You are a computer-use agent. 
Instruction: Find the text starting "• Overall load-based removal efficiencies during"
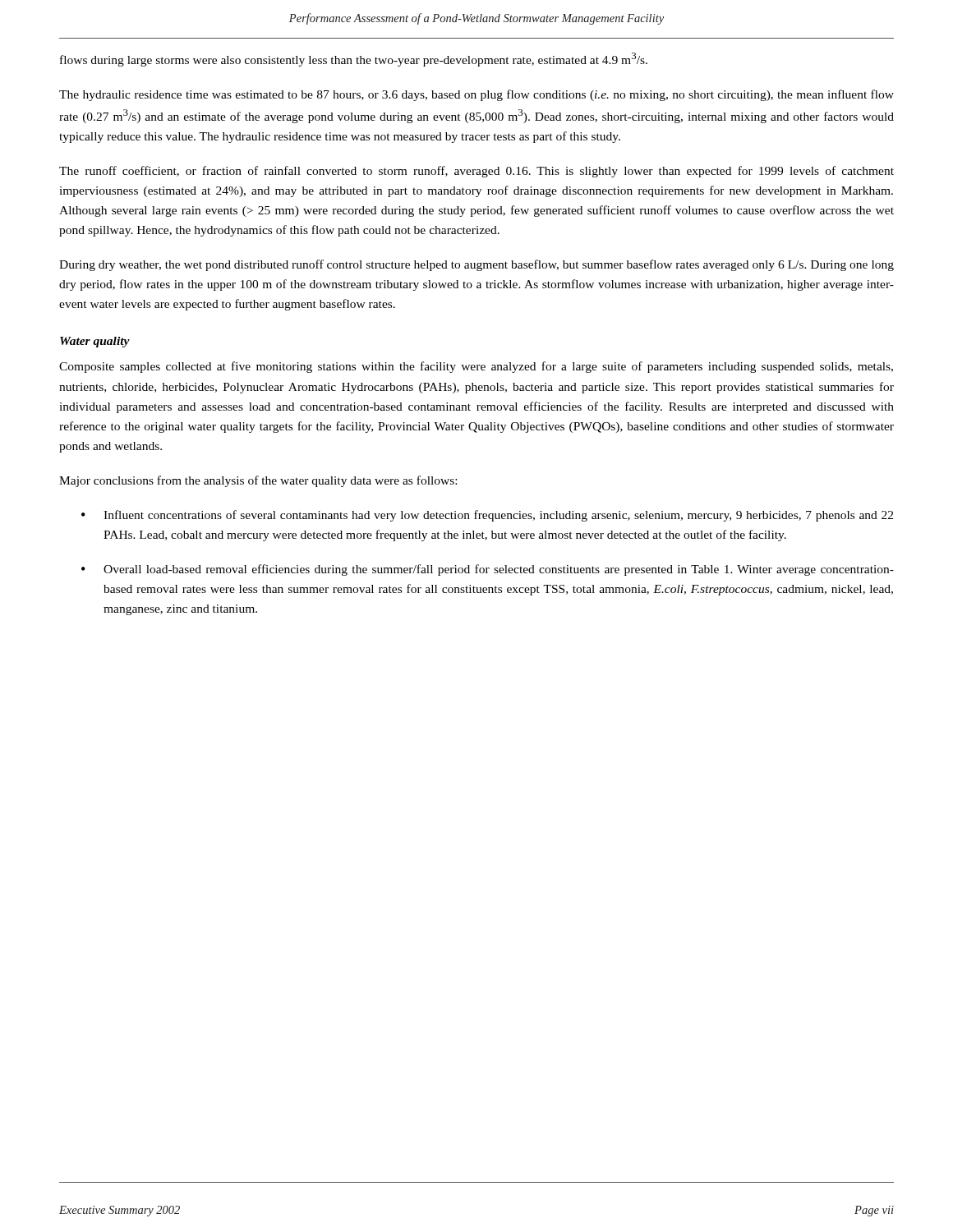coord(485,589)
